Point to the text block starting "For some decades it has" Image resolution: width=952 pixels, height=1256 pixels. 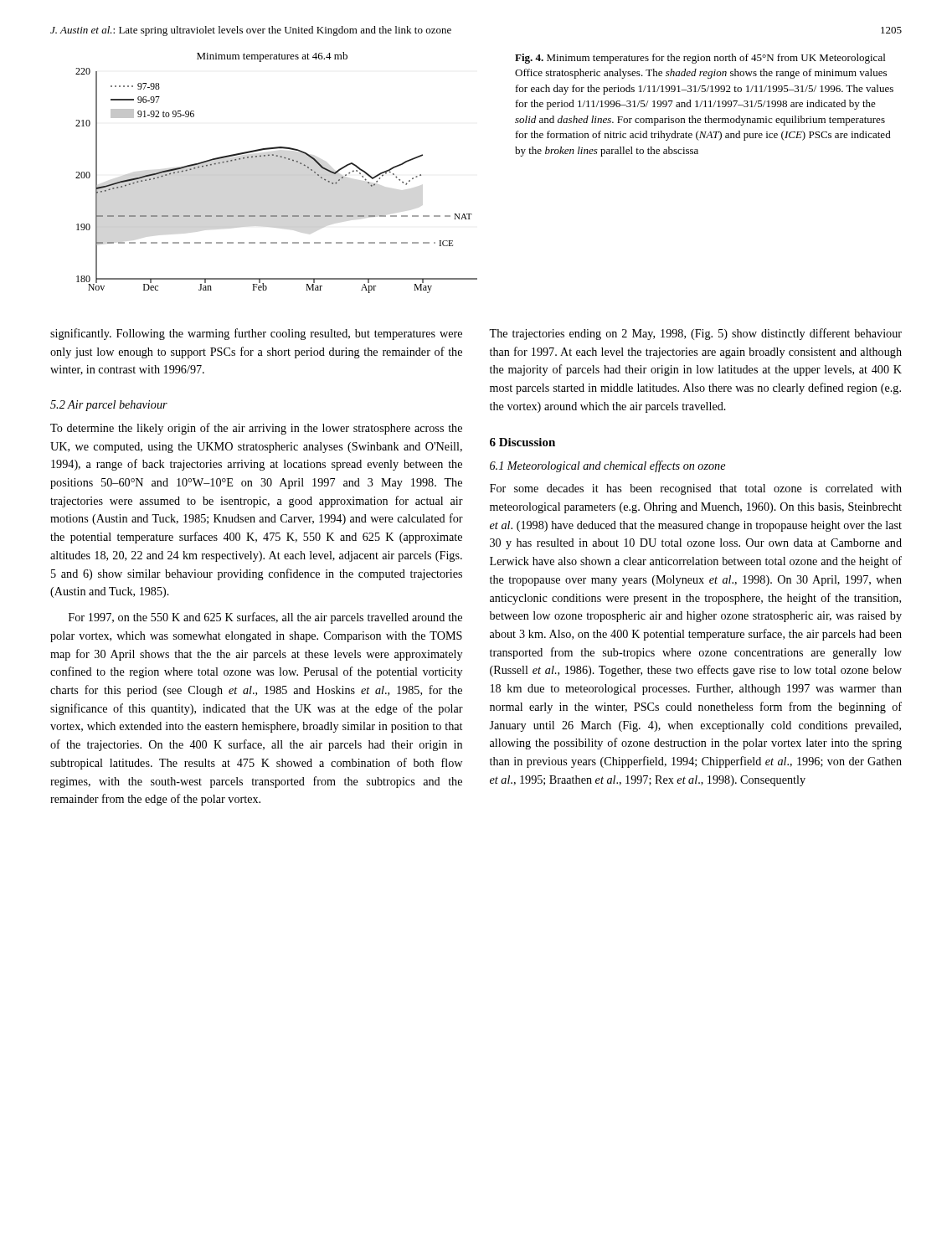pyautogui.click(x=696, y=635)
